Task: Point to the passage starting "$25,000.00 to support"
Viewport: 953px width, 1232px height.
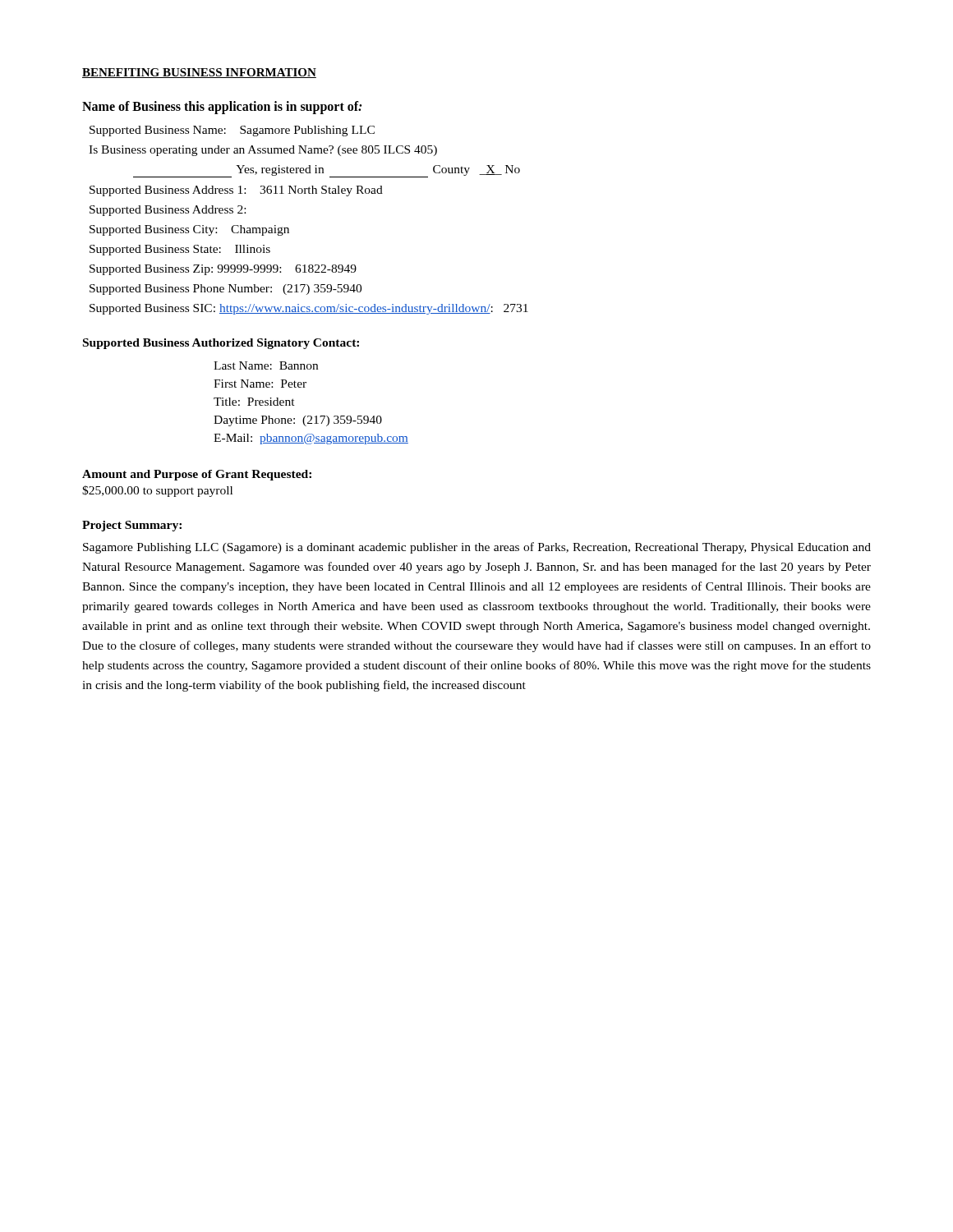Action: (158, 490)
